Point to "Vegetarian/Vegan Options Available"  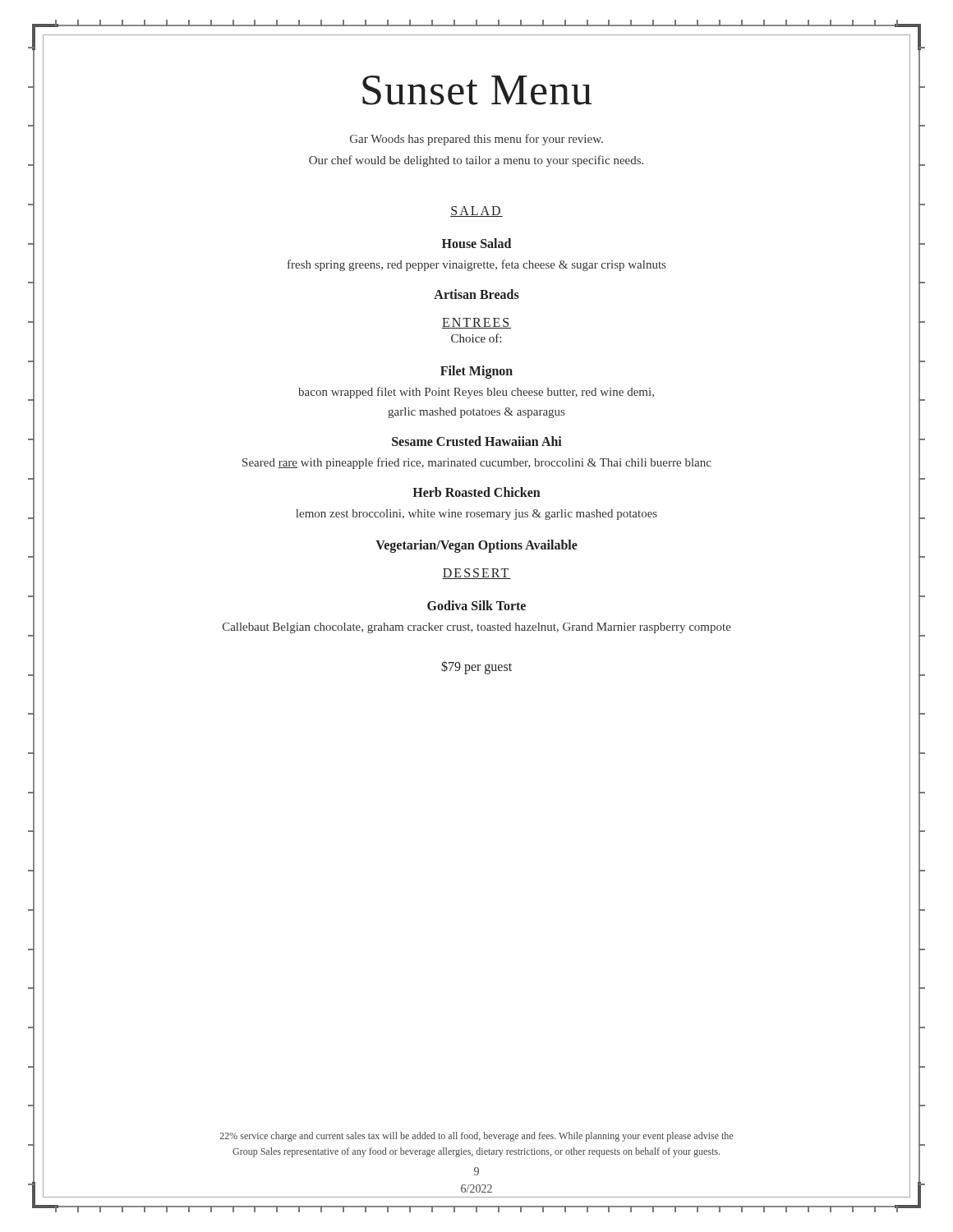point(476,545)
